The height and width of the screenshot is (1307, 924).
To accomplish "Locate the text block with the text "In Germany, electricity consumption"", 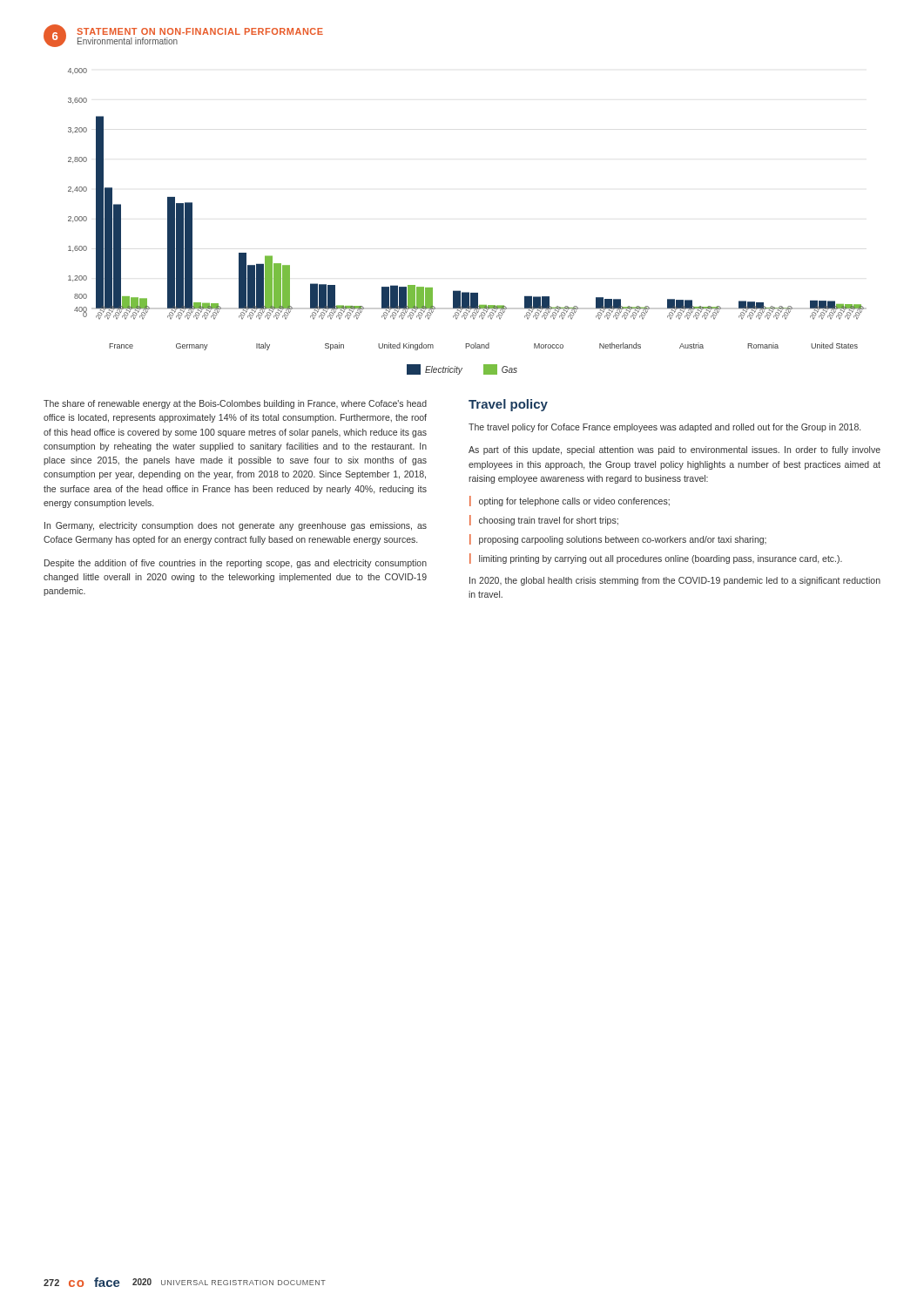I will tap(235, 533).
